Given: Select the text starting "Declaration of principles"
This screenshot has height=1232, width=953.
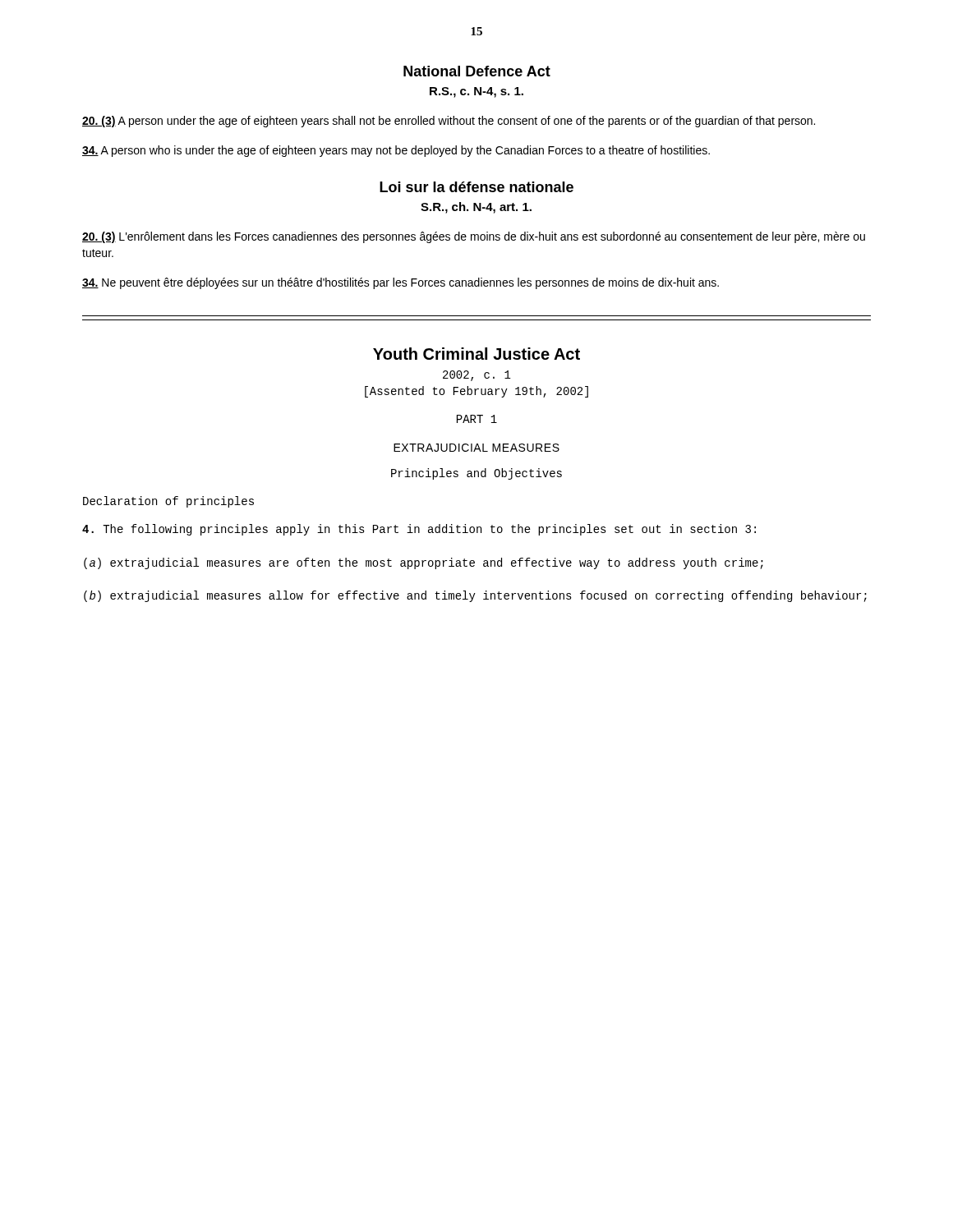Looking at the screenshot, I should [x=168, y=502].
